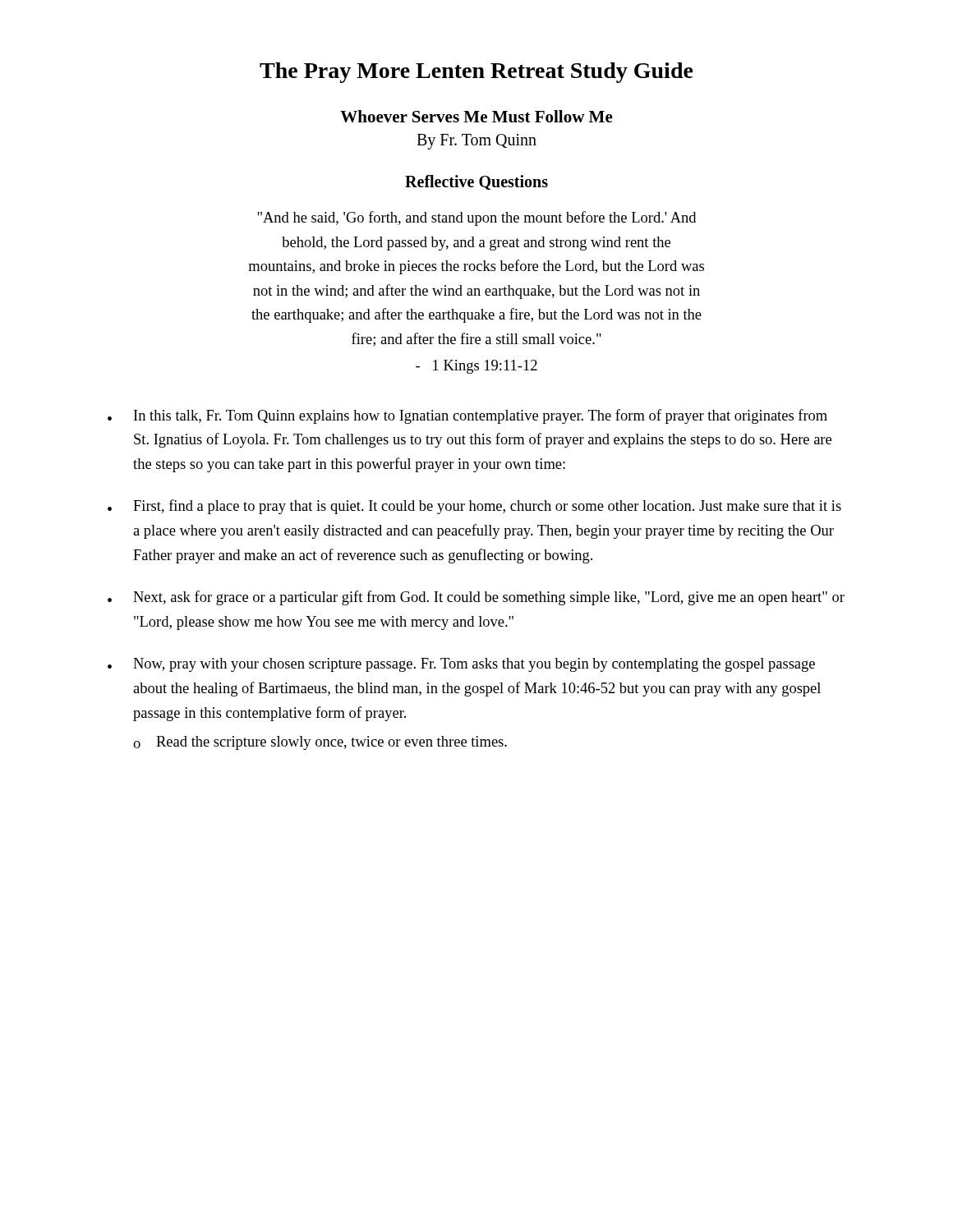
Task: Click on the block starting "1 Kings 19:11-12"
Action: coord(476,365)
